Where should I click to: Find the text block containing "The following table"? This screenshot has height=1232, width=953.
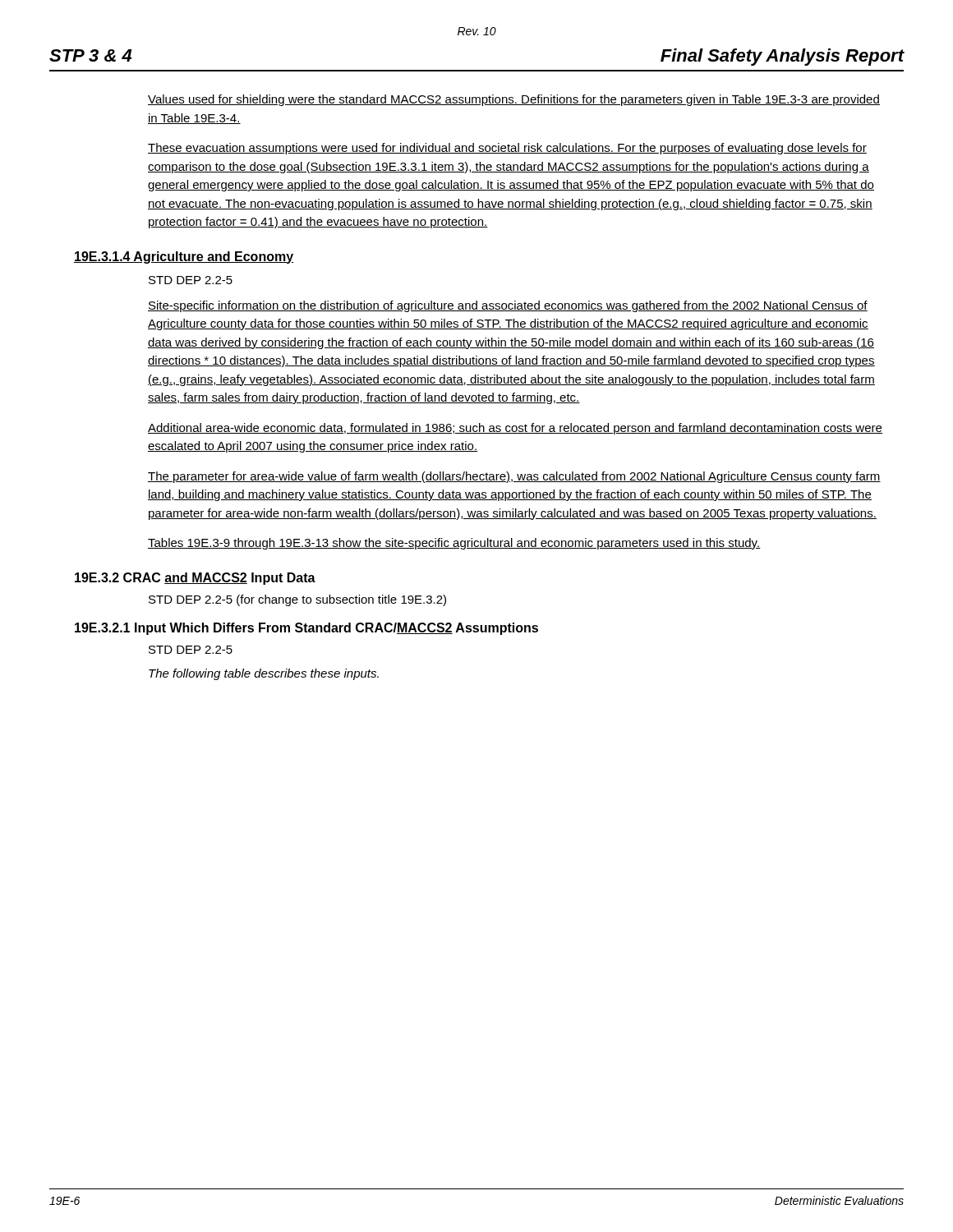pyautogui.click(x=264, y=673)
